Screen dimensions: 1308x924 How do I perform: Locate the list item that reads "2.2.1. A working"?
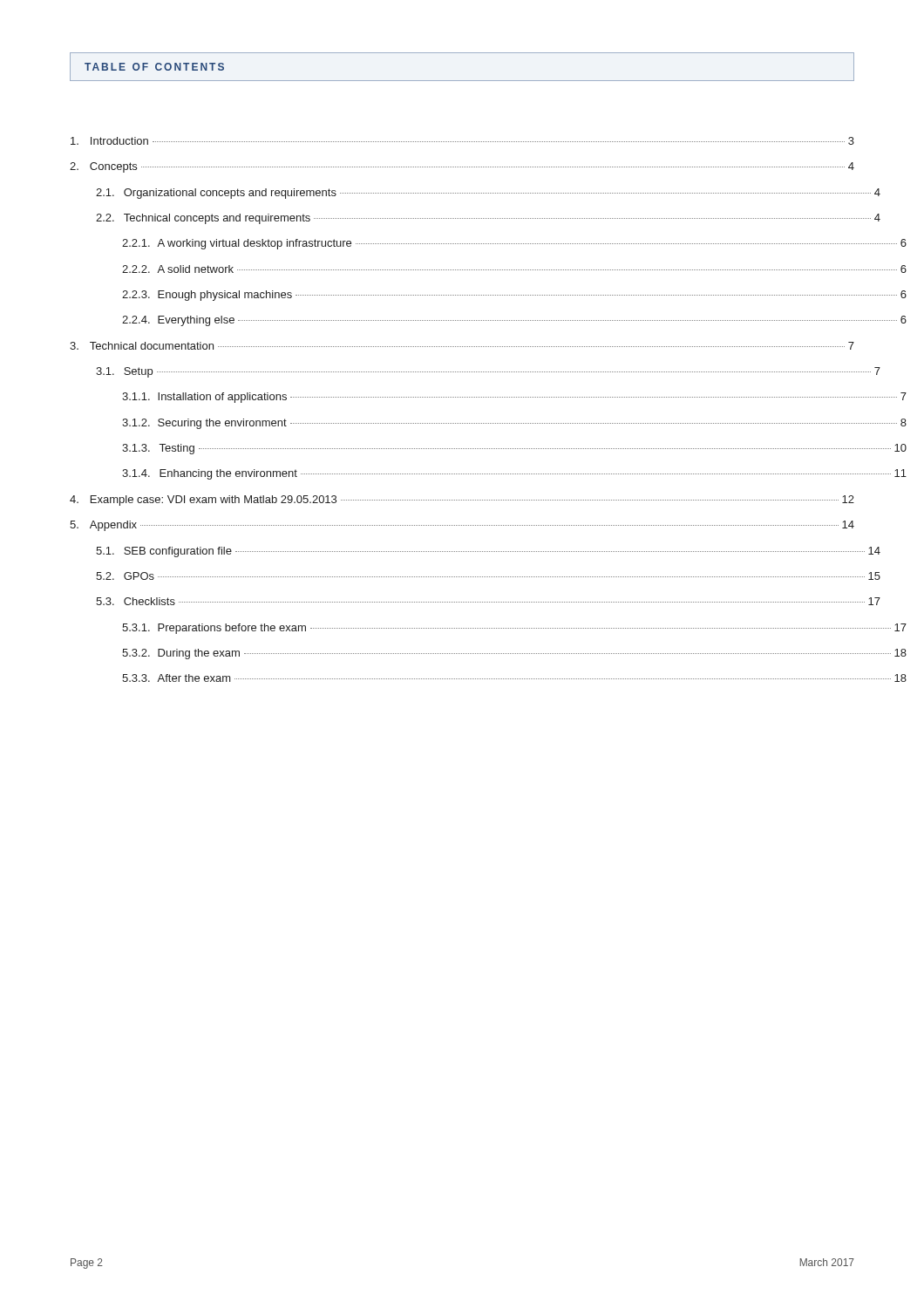point(514,243)
